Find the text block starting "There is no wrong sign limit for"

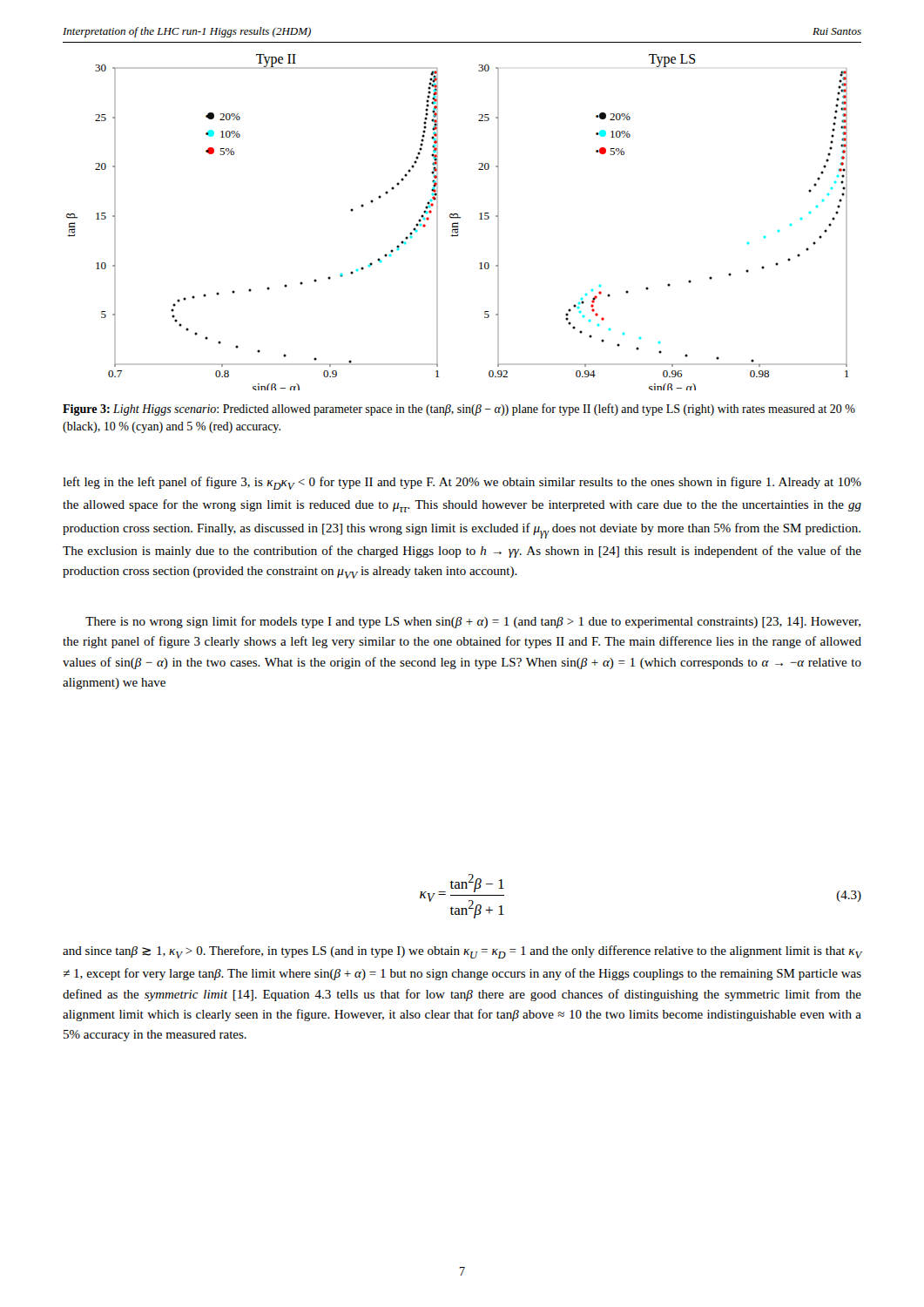click(462, 652)
